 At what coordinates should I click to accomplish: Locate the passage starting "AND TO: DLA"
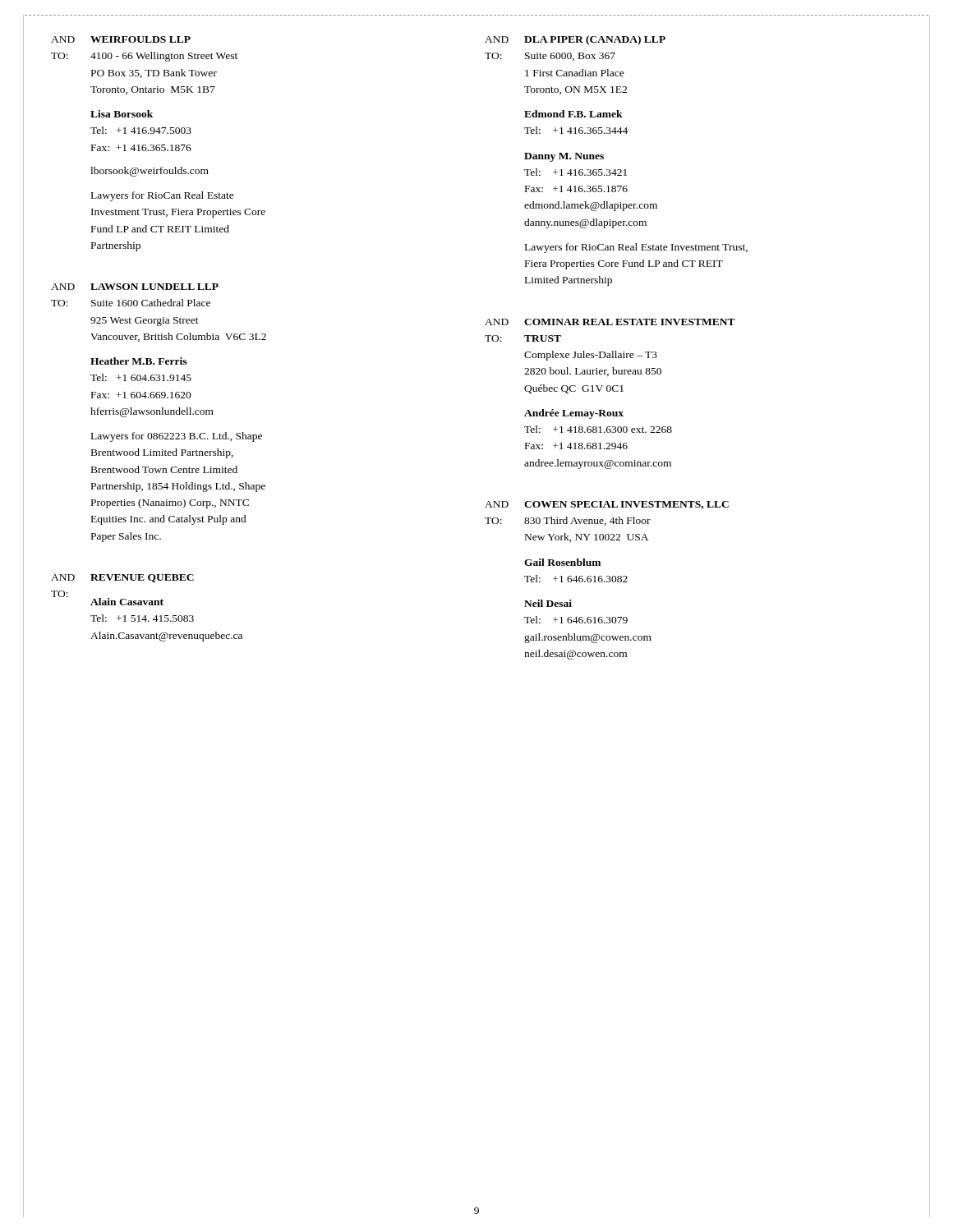(x=575, y=40)
